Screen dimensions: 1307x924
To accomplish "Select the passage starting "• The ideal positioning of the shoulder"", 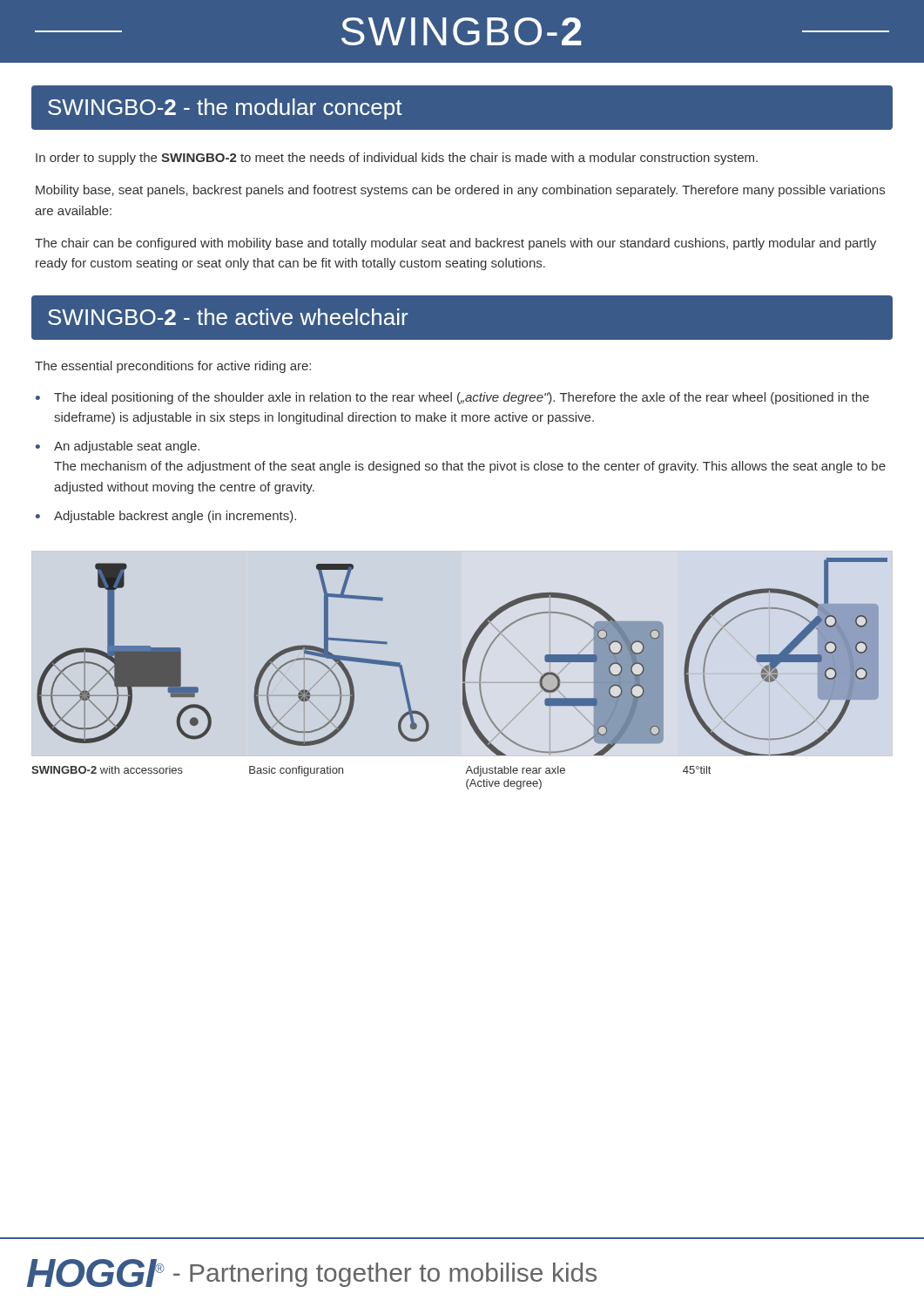I will point(462,407).
